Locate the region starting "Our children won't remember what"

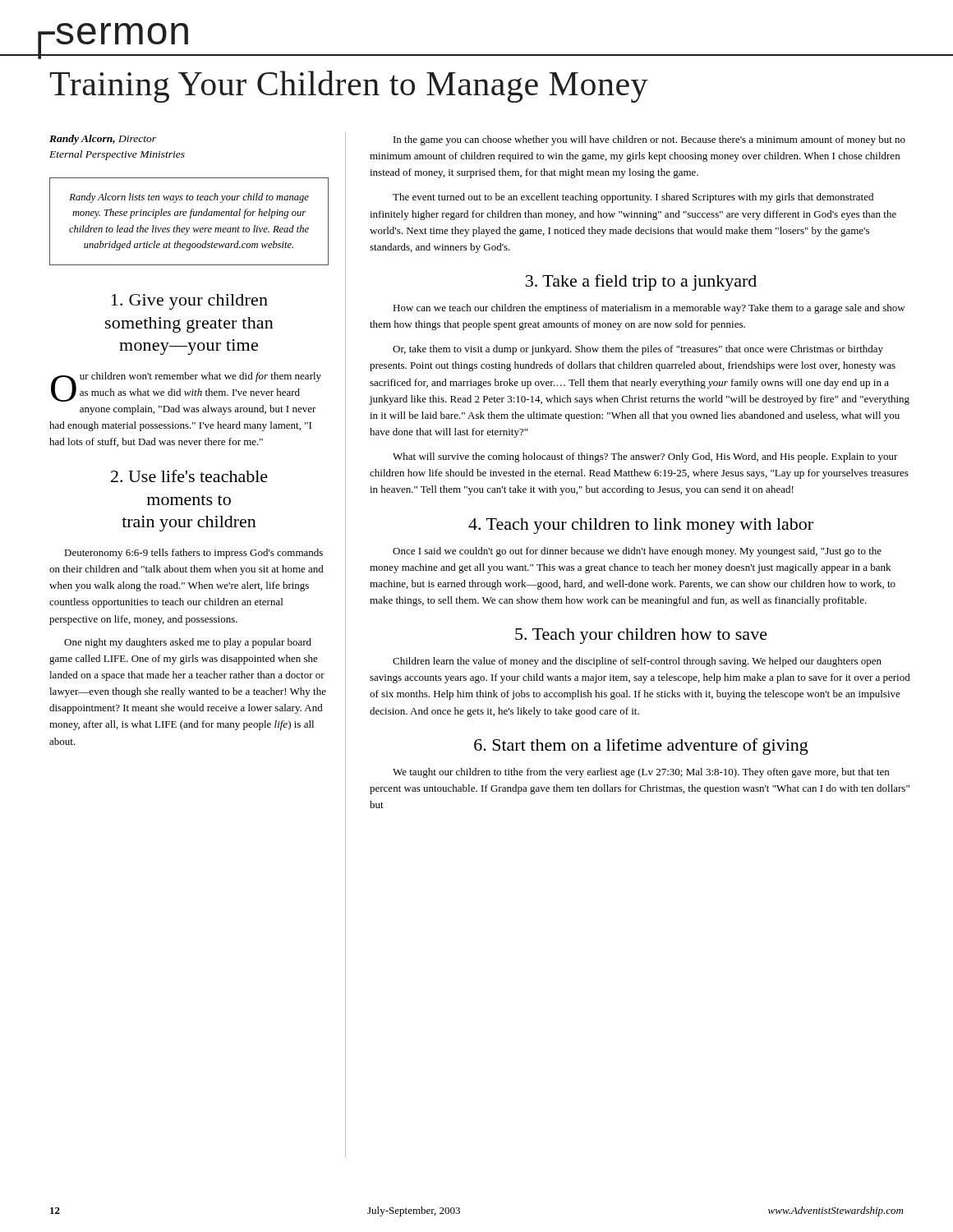185,408
